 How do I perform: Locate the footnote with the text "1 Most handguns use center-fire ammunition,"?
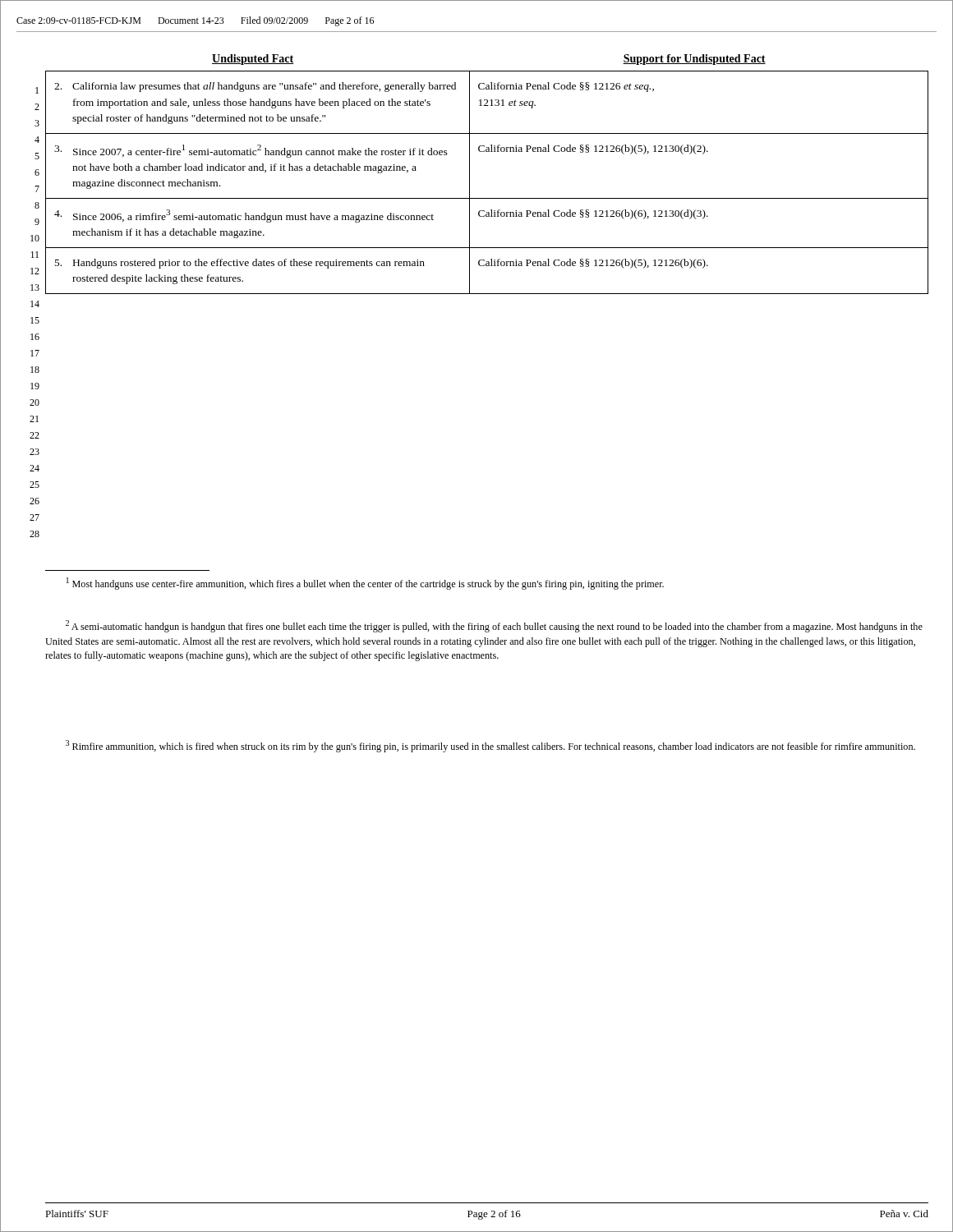tap(355, 583)
